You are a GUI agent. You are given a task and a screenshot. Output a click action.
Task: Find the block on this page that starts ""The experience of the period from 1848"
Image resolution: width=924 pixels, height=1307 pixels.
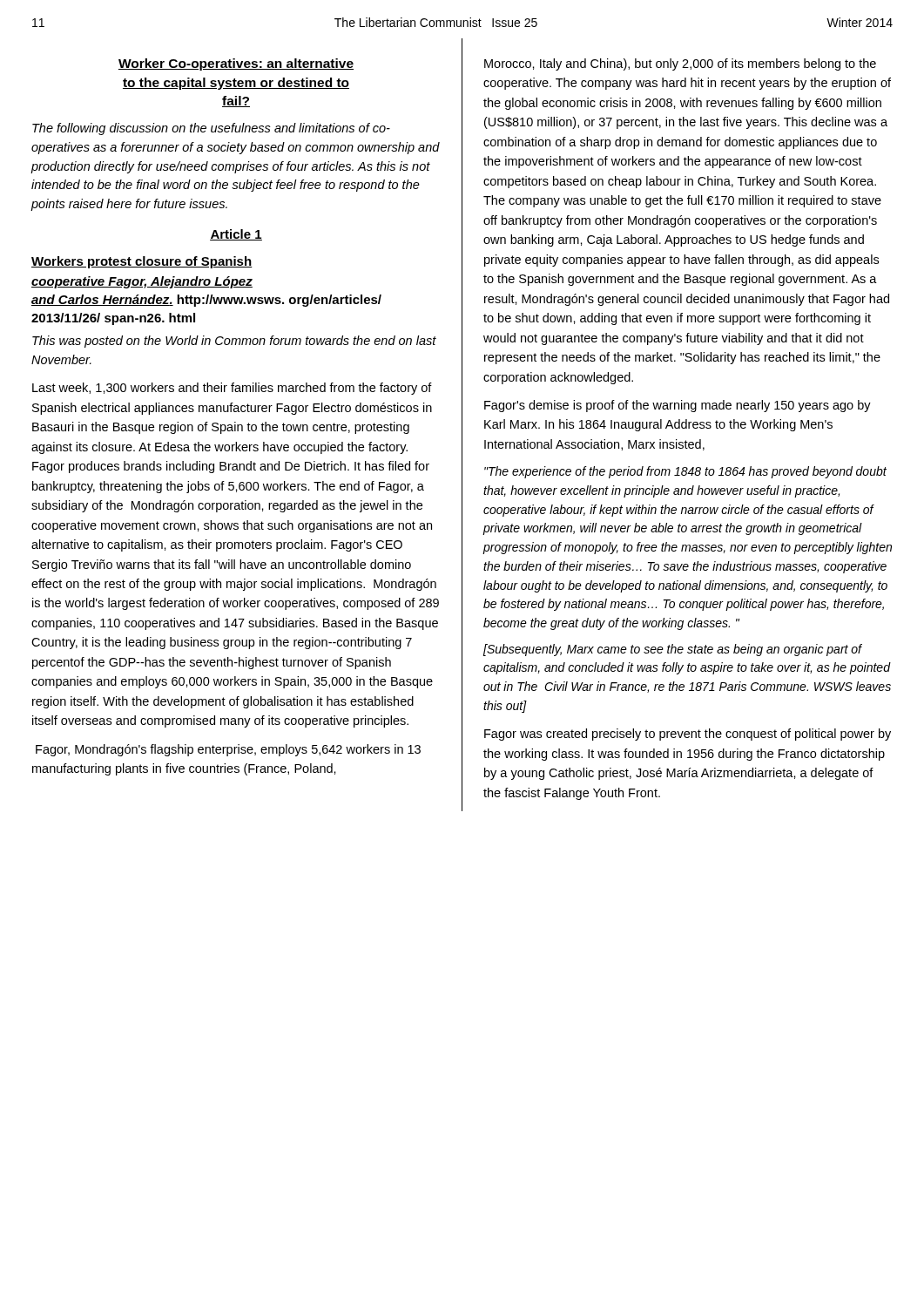[x=688, y=547]
